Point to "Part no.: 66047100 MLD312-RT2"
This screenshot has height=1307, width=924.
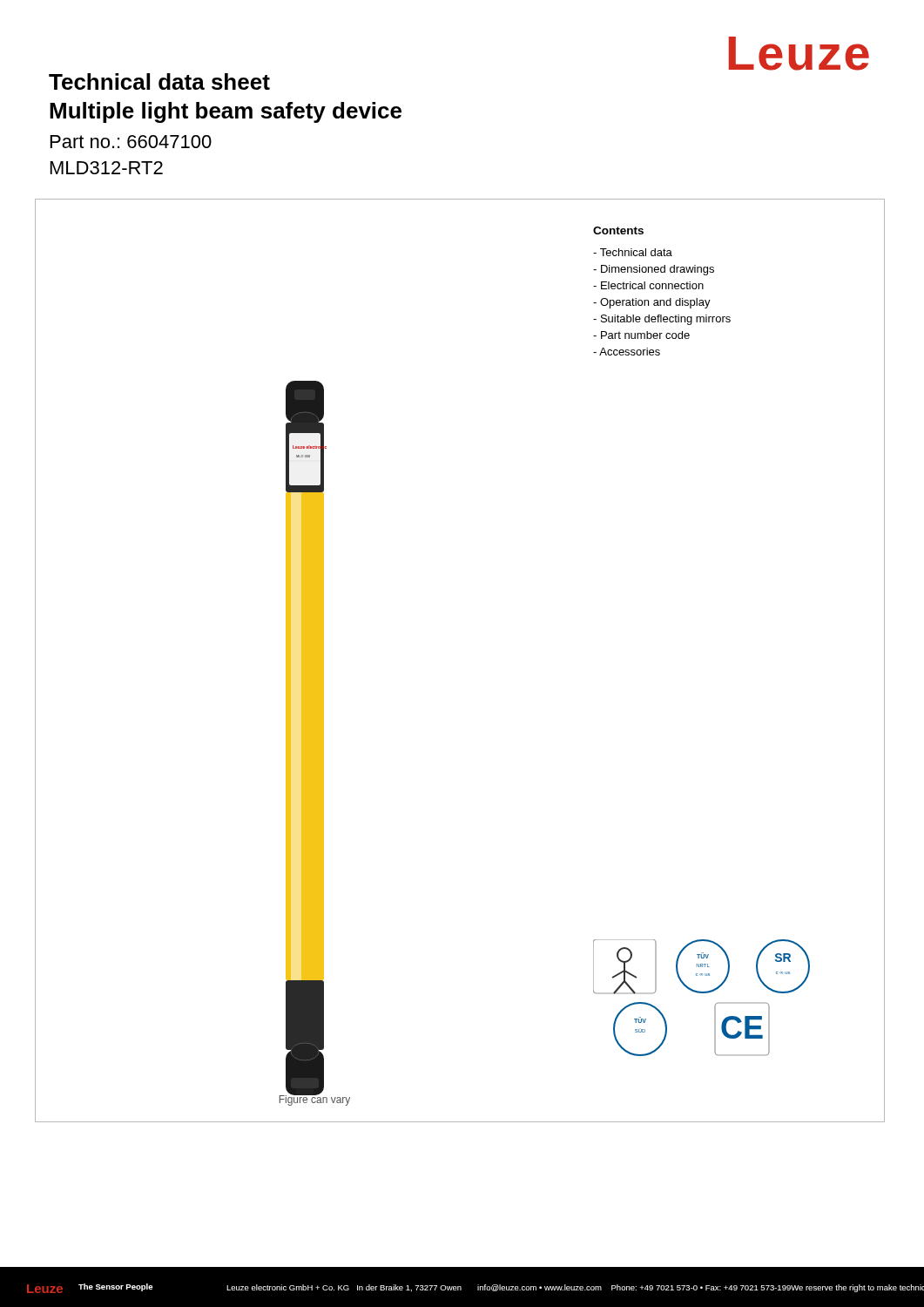[130, 155]
